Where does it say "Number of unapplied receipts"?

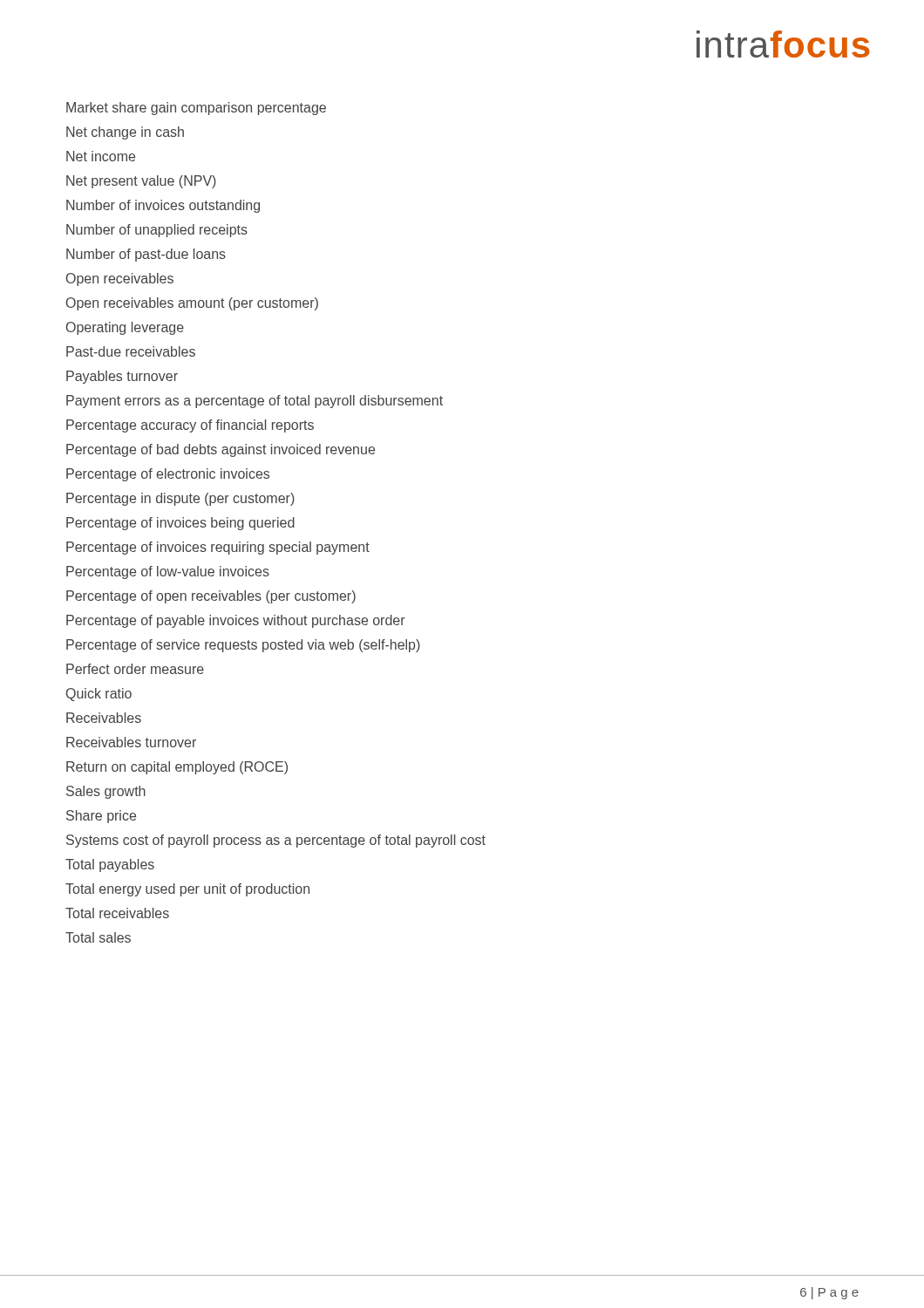click(x=156, y=230)
